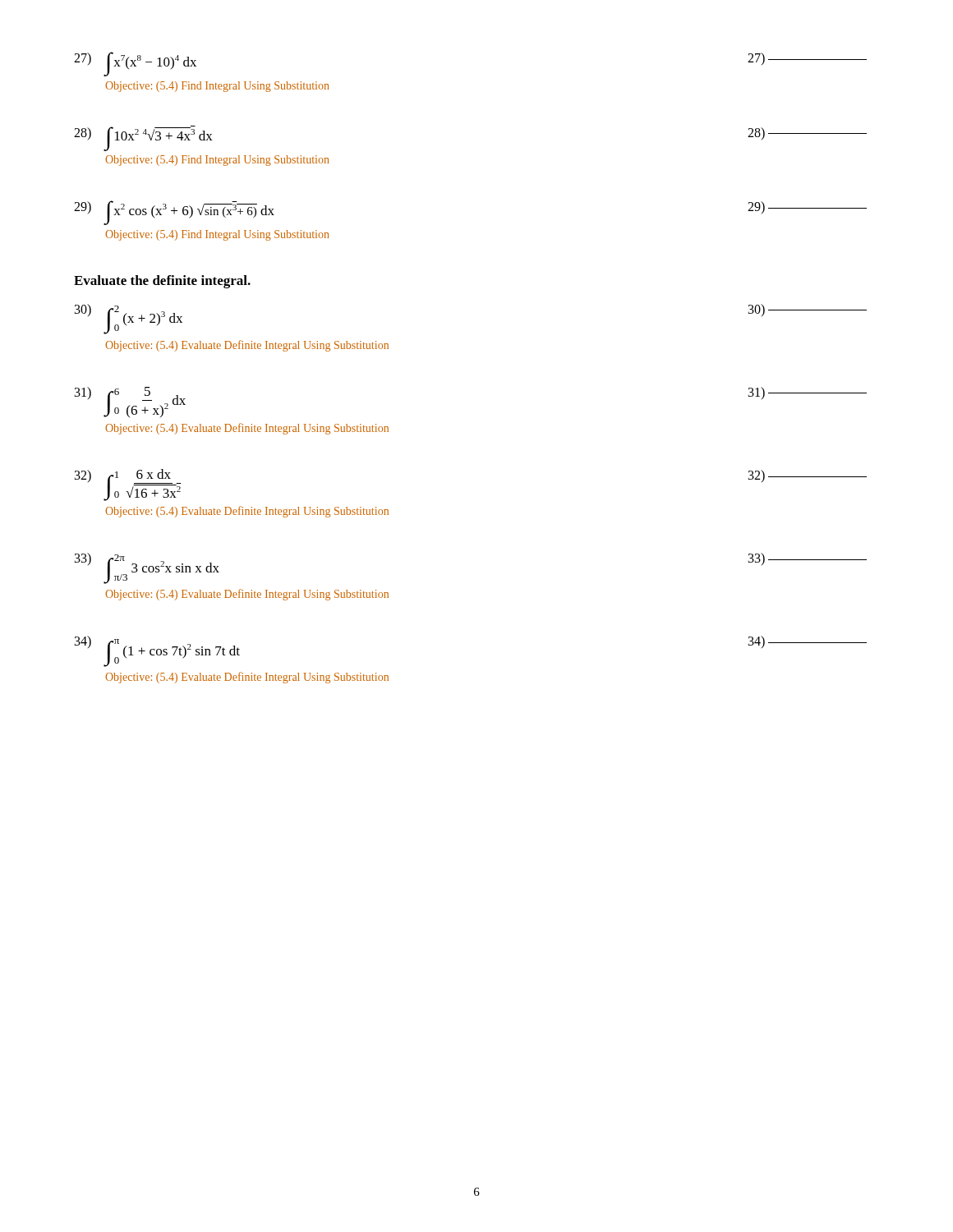This screenshot has width=953, height=1232.
Task: Locate the formula that opens with "33) ∫ 2π"
Action: click(122, 575)
